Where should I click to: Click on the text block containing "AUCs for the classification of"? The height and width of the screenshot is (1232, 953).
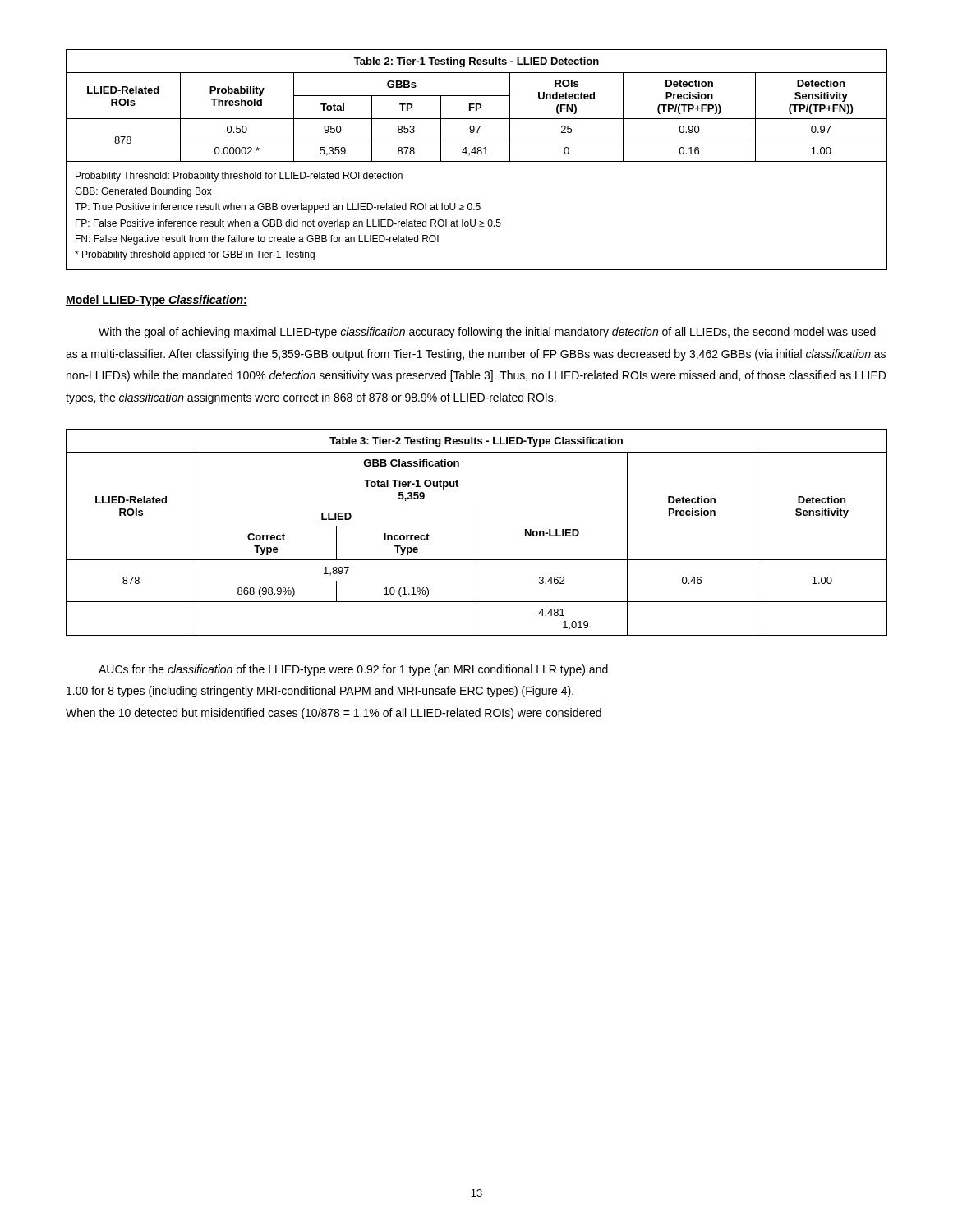pos(476,691)
